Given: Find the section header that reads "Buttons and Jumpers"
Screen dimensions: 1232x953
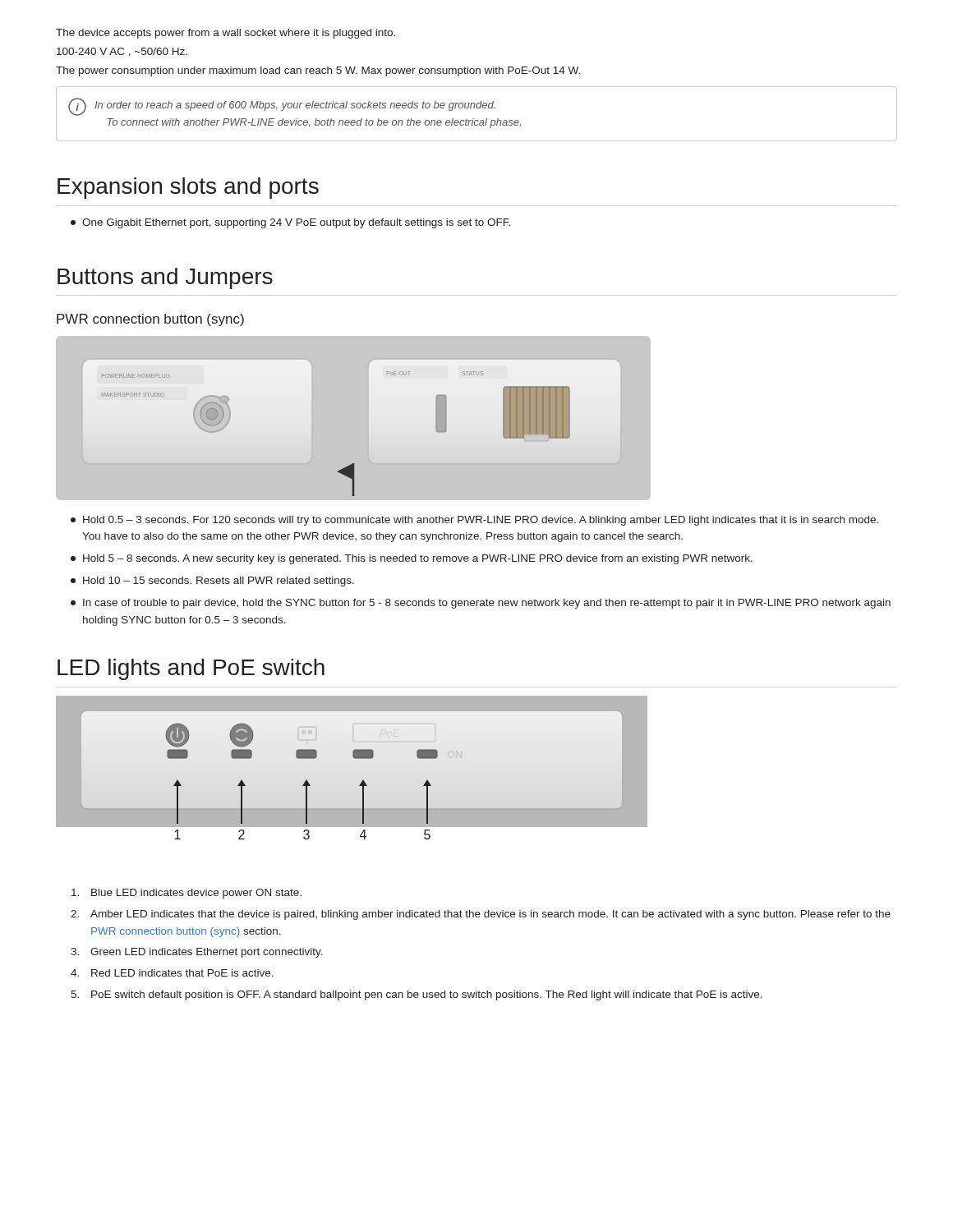Looking at the screenshot, I should coord(165,276).
